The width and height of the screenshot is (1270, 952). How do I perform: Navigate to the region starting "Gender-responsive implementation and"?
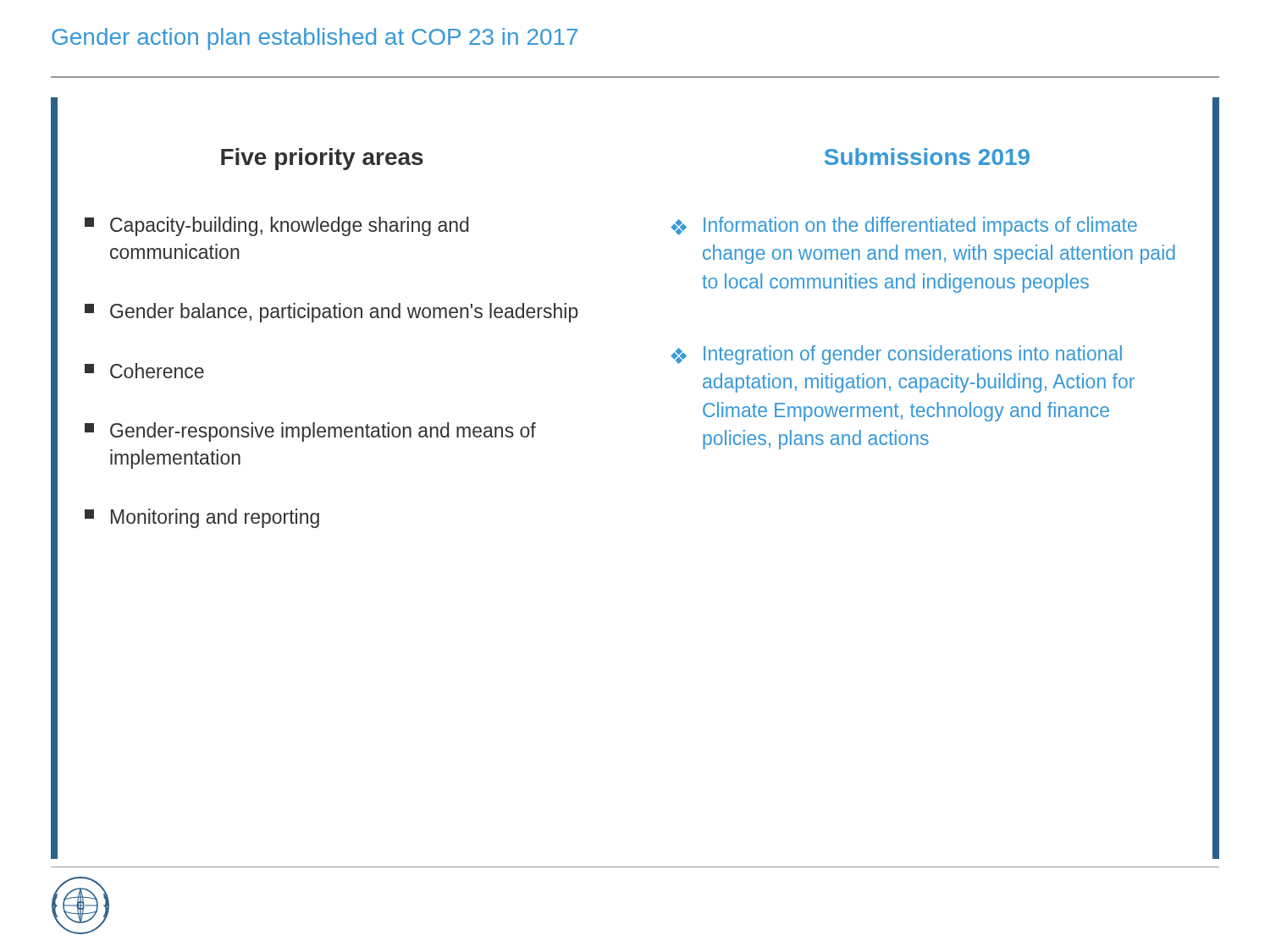tap(339, 444)
